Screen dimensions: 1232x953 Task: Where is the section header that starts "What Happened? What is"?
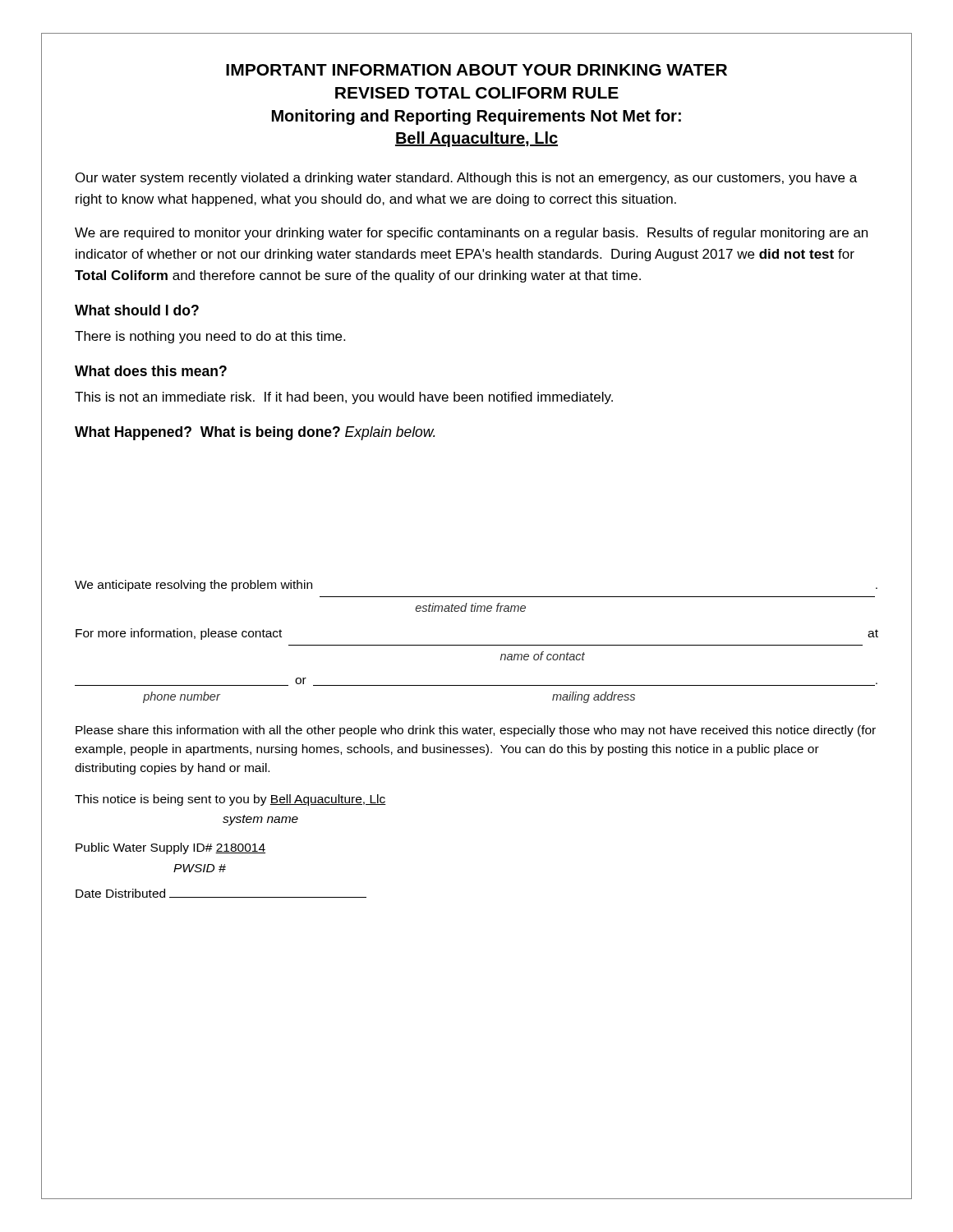256,432
